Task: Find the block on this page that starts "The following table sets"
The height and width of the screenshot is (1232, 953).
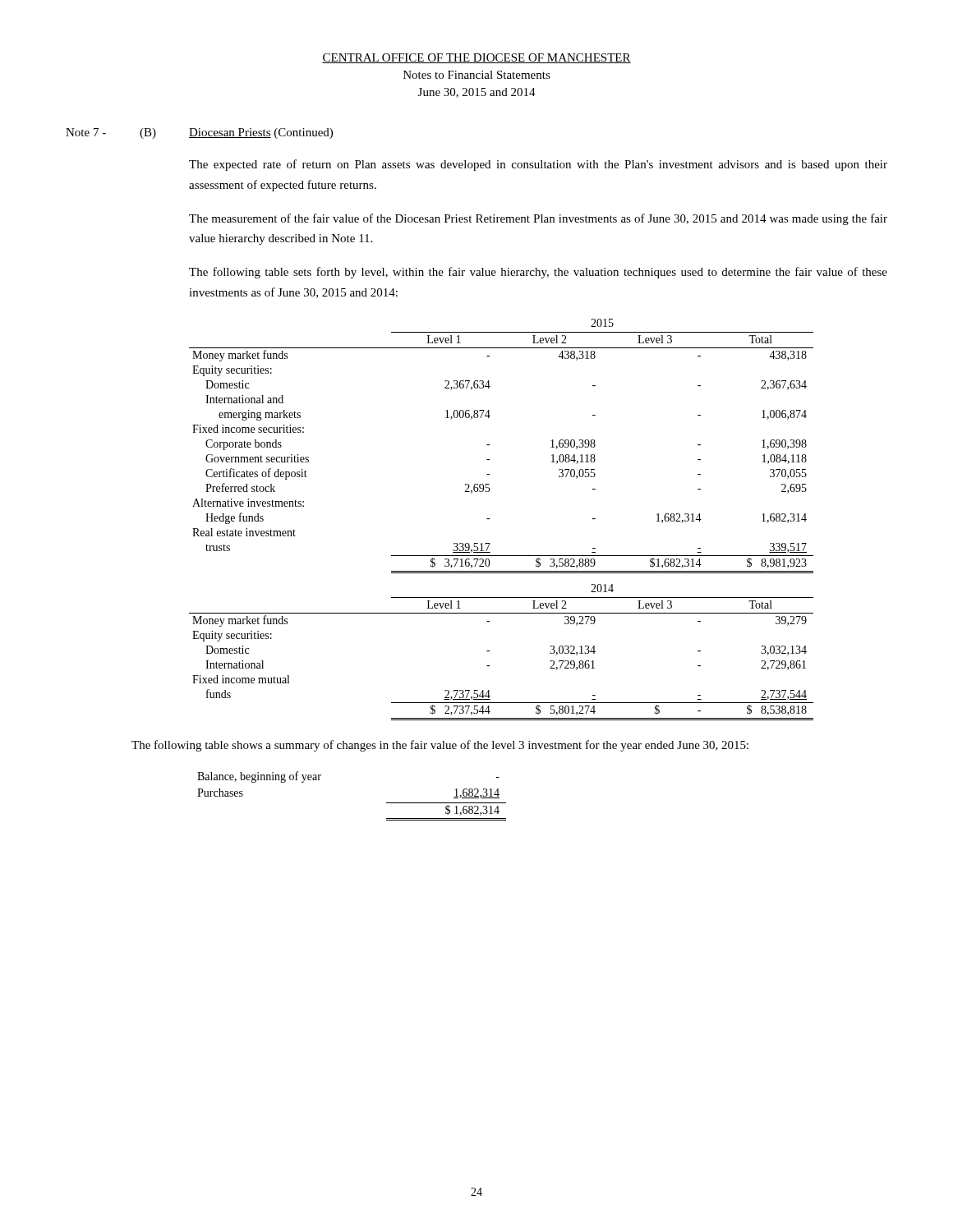Action: pos(538,282)
